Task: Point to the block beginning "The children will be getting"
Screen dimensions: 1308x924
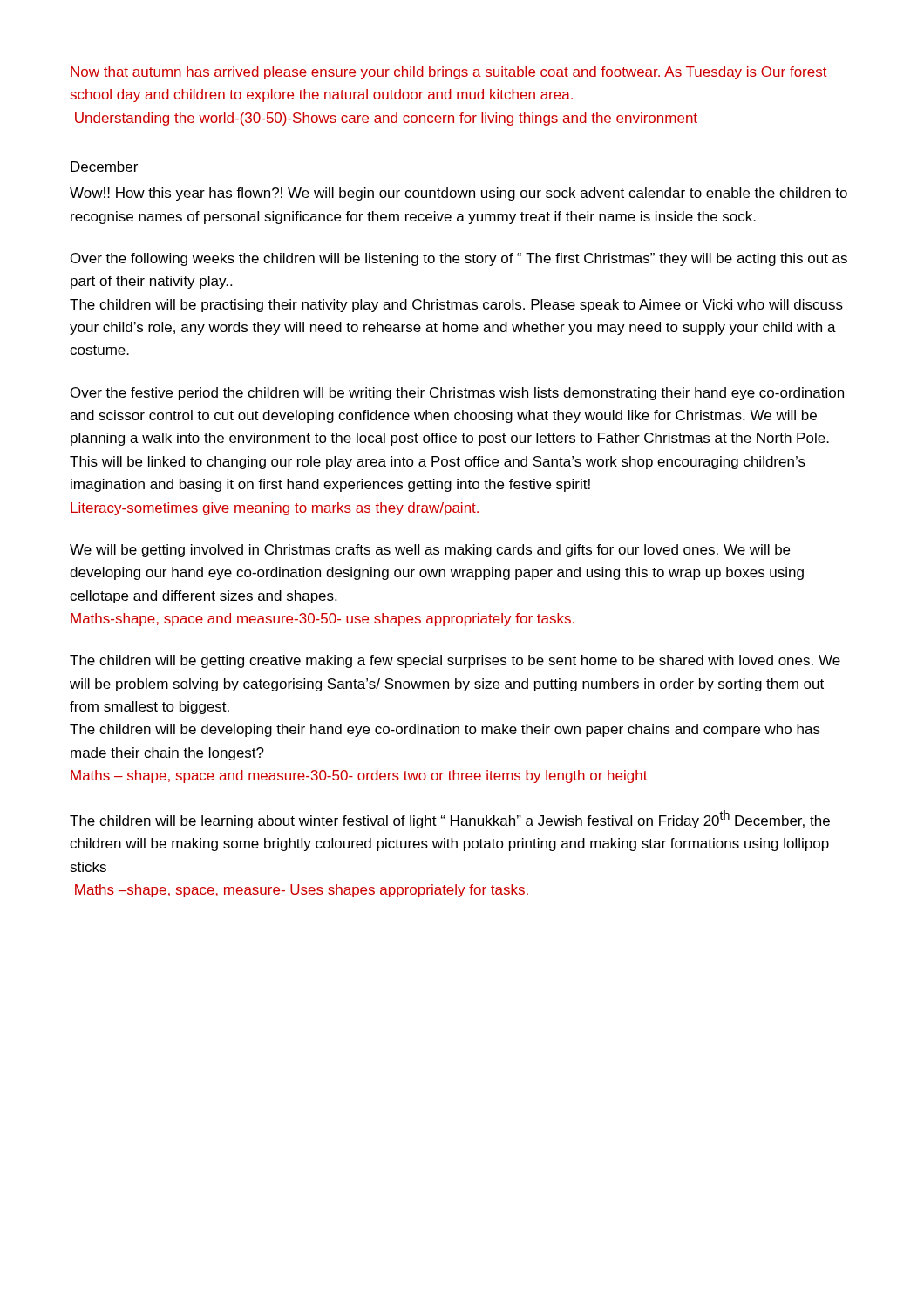Action: tap(455, 718)
